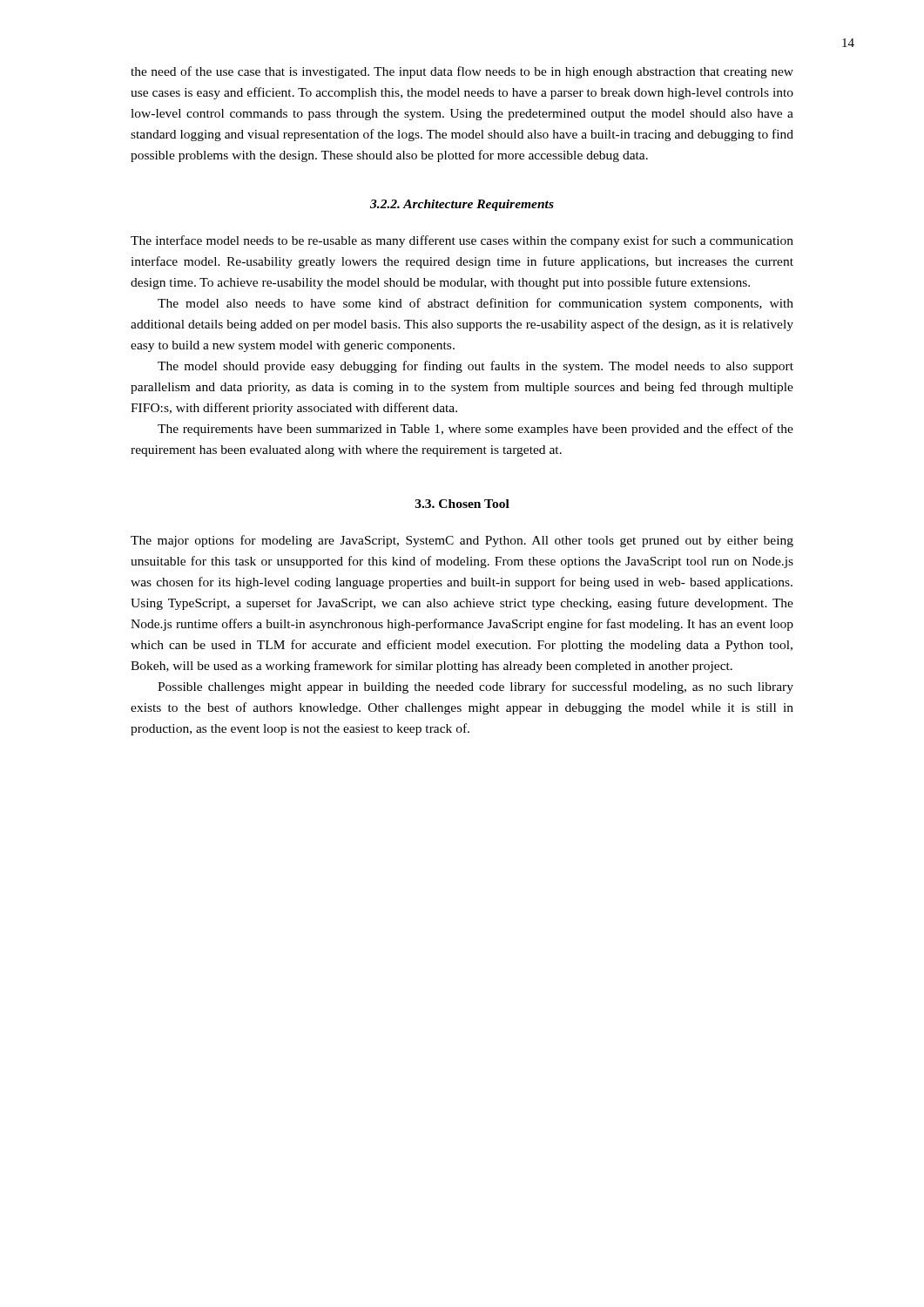The height and width of the screenshot is (1307, 924).
Task: Click on the passage starting "the need of the use case that is"
Action: point(462,113)
